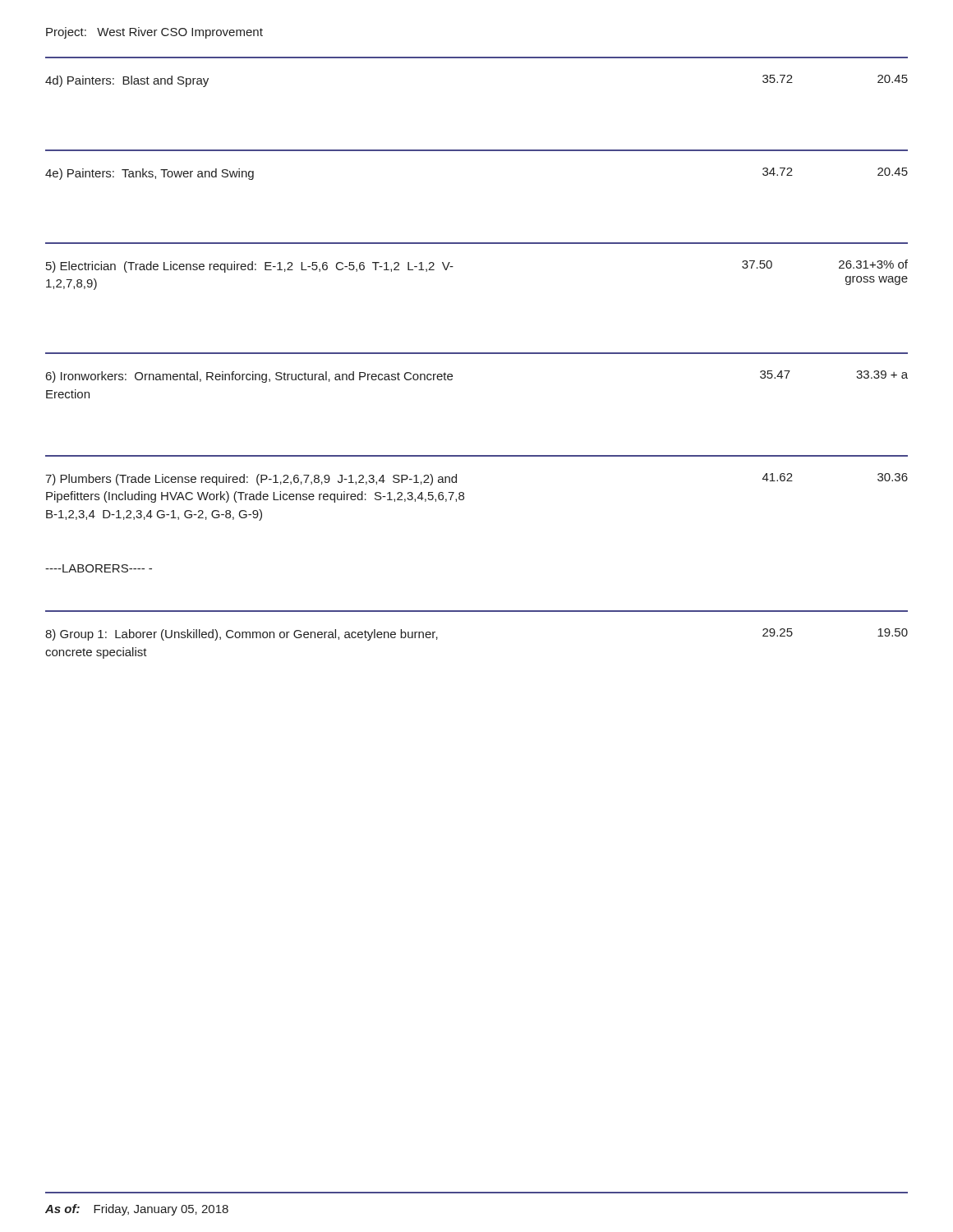Click on the text block starting "6) Ironworkers: Ornamental, Reinforcing,"
This screenshot has width=953, height=1232.
246,377
